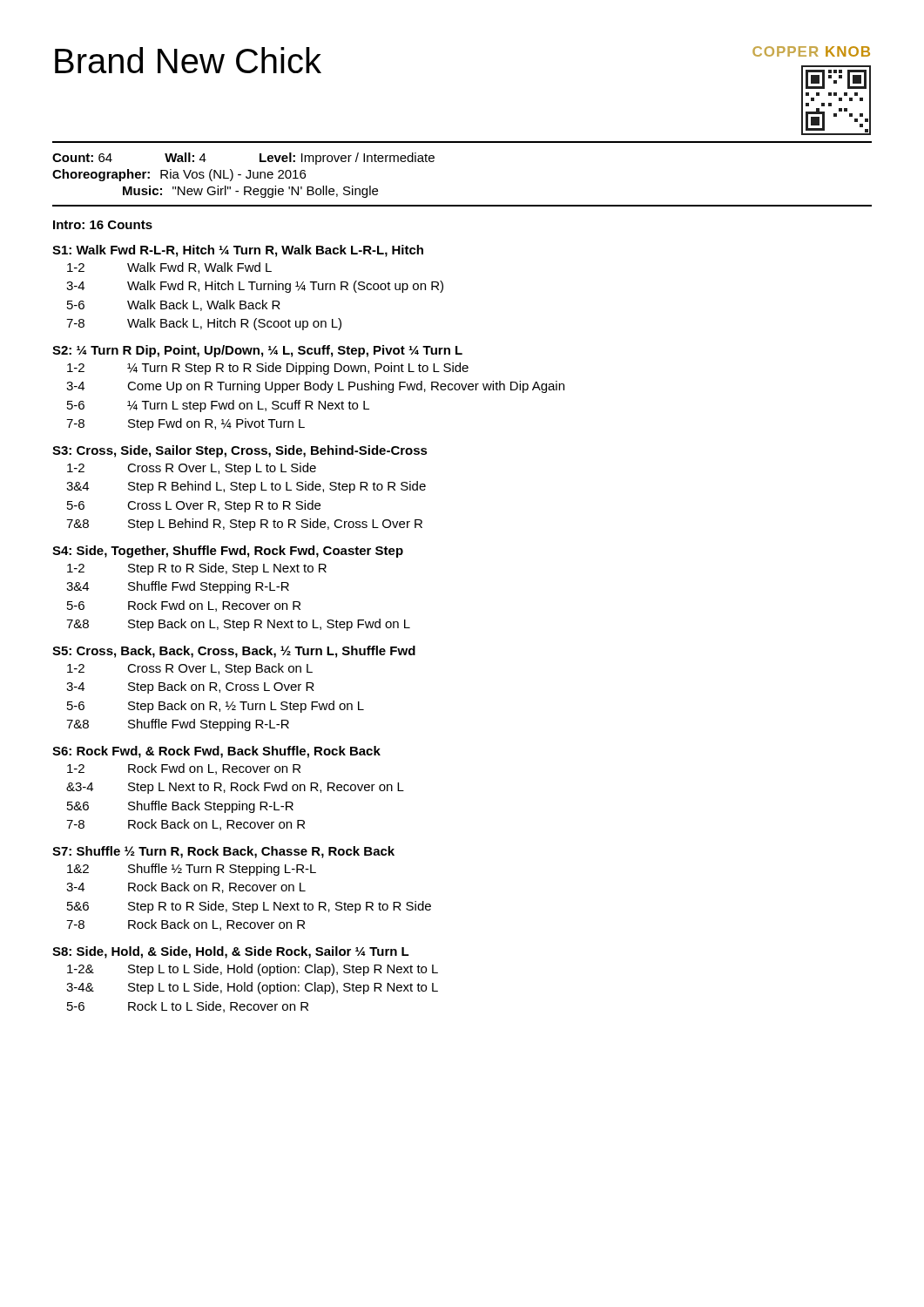This screenshot has height=1307, width=924.
Task: Point to the section header beginning "S2: ¼ Turn"
Action: pos(462,350)
